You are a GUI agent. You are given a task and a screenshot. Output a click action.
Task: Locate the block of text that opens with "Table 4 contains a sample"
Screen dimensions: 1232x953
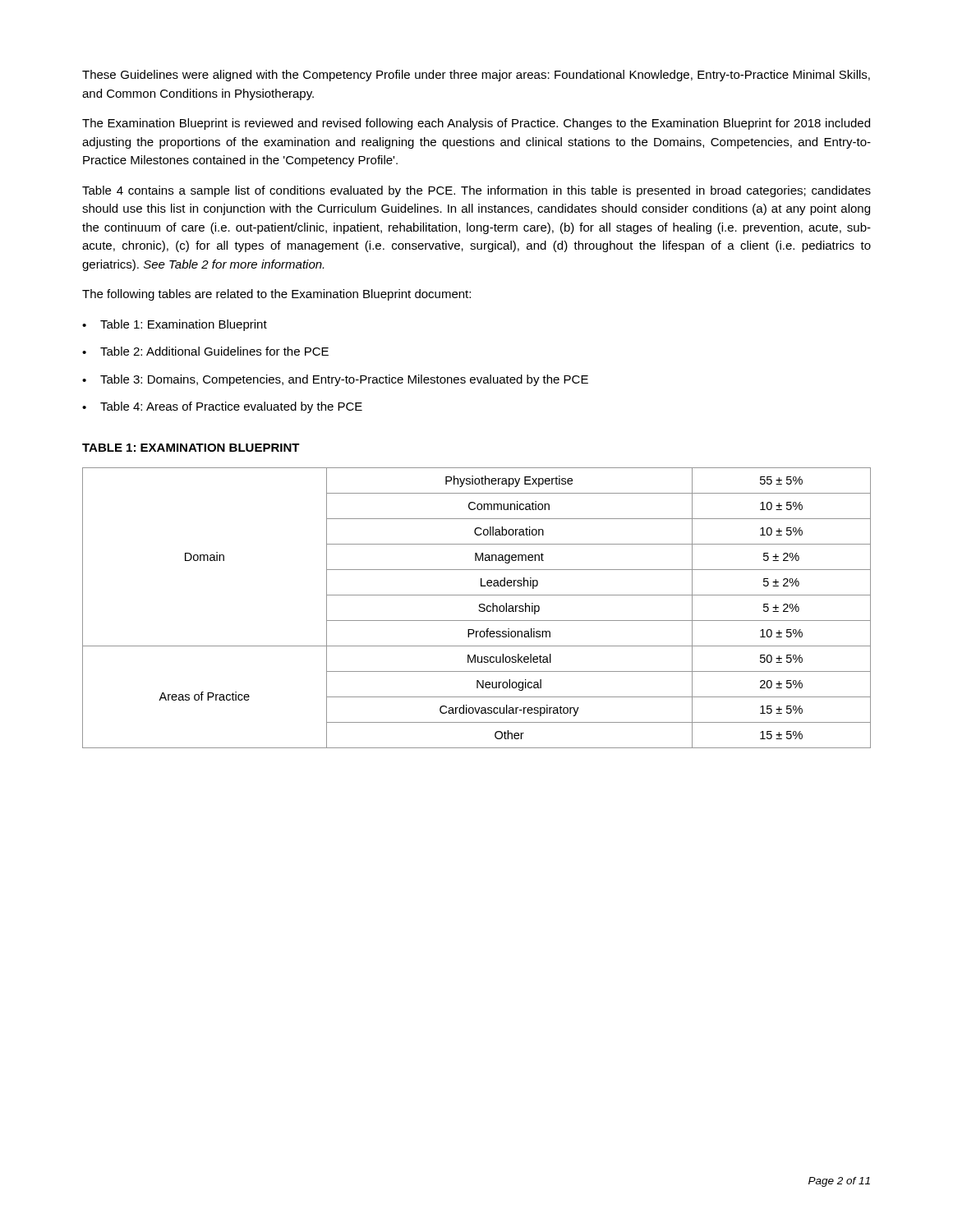[x=476, y=227]
